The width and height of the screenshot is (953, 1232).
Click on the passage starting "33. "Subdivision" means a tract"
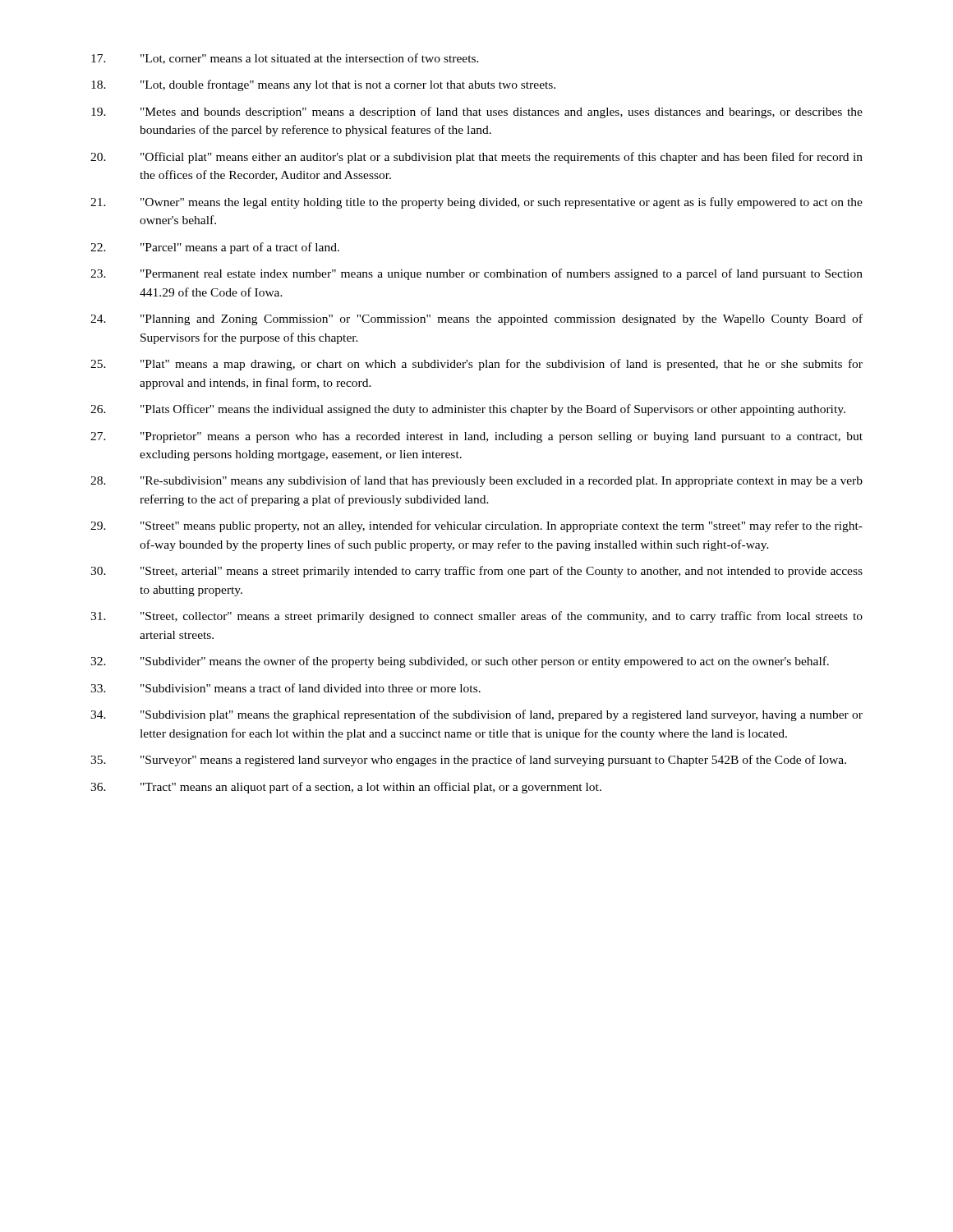[x=476, y=688]
